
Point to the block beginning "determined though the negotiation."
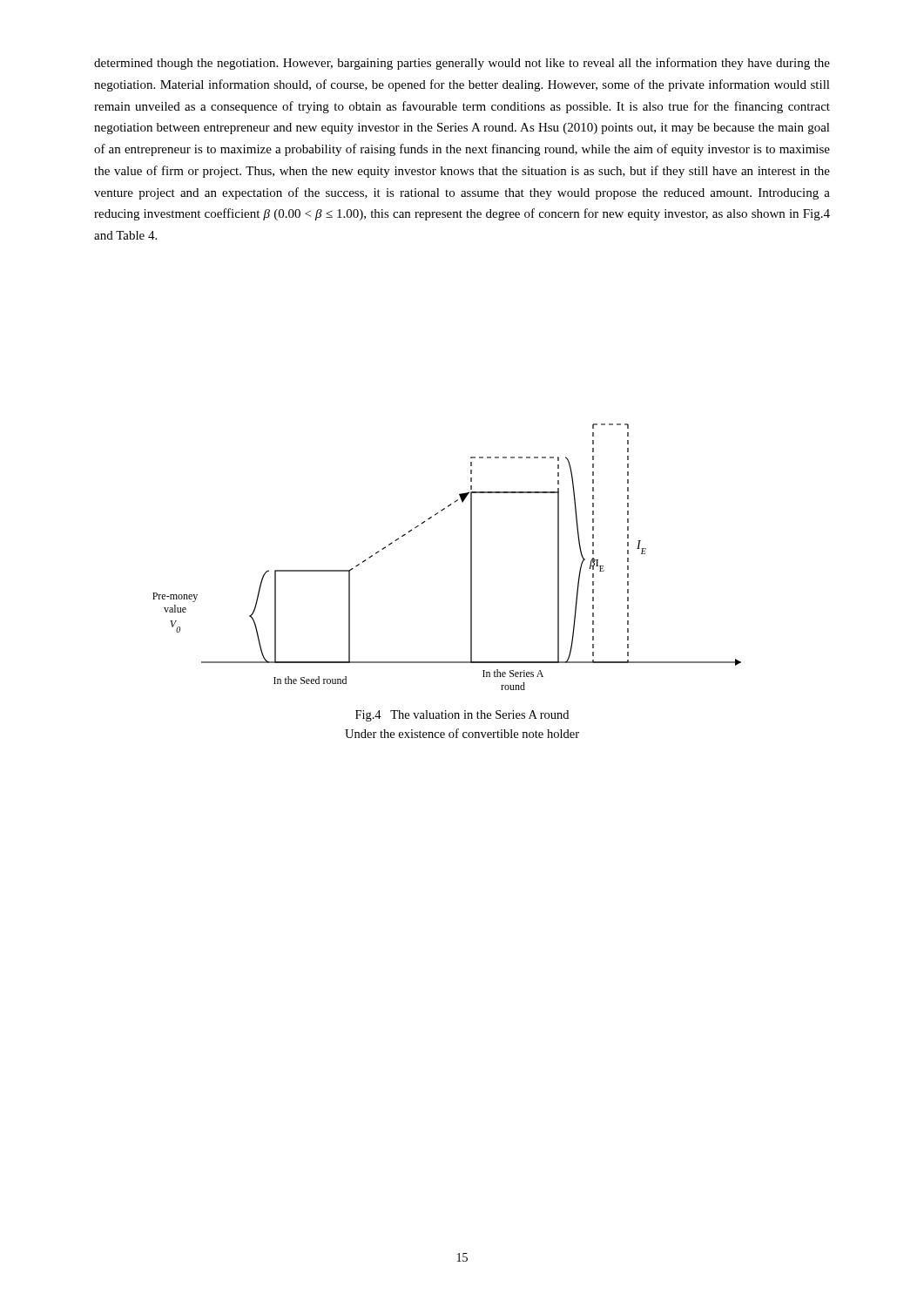point(462,149)
